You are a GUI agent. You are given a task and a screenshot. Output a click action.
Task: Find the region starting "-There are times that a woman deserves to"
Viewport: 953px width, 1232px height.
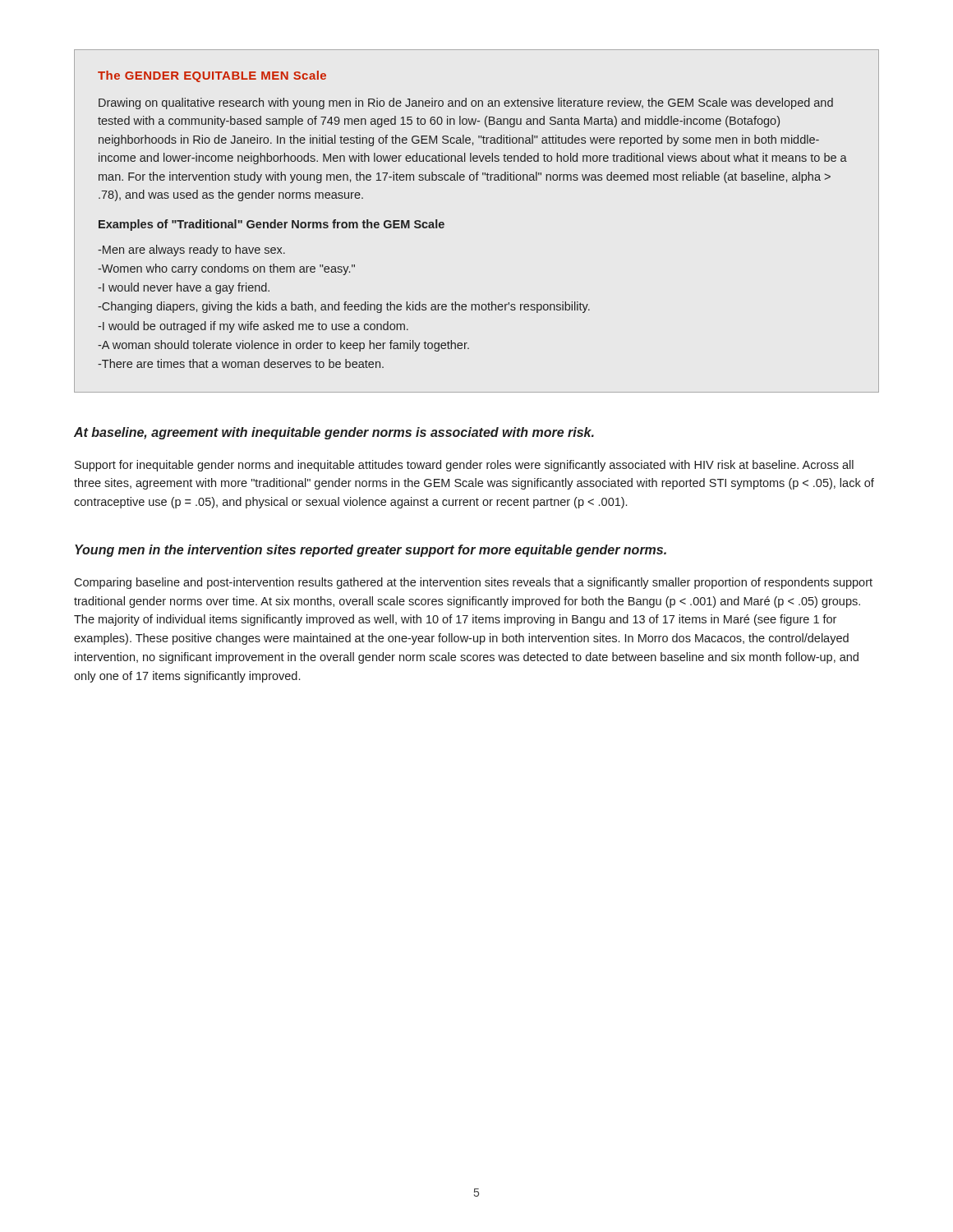pos(241,364)
